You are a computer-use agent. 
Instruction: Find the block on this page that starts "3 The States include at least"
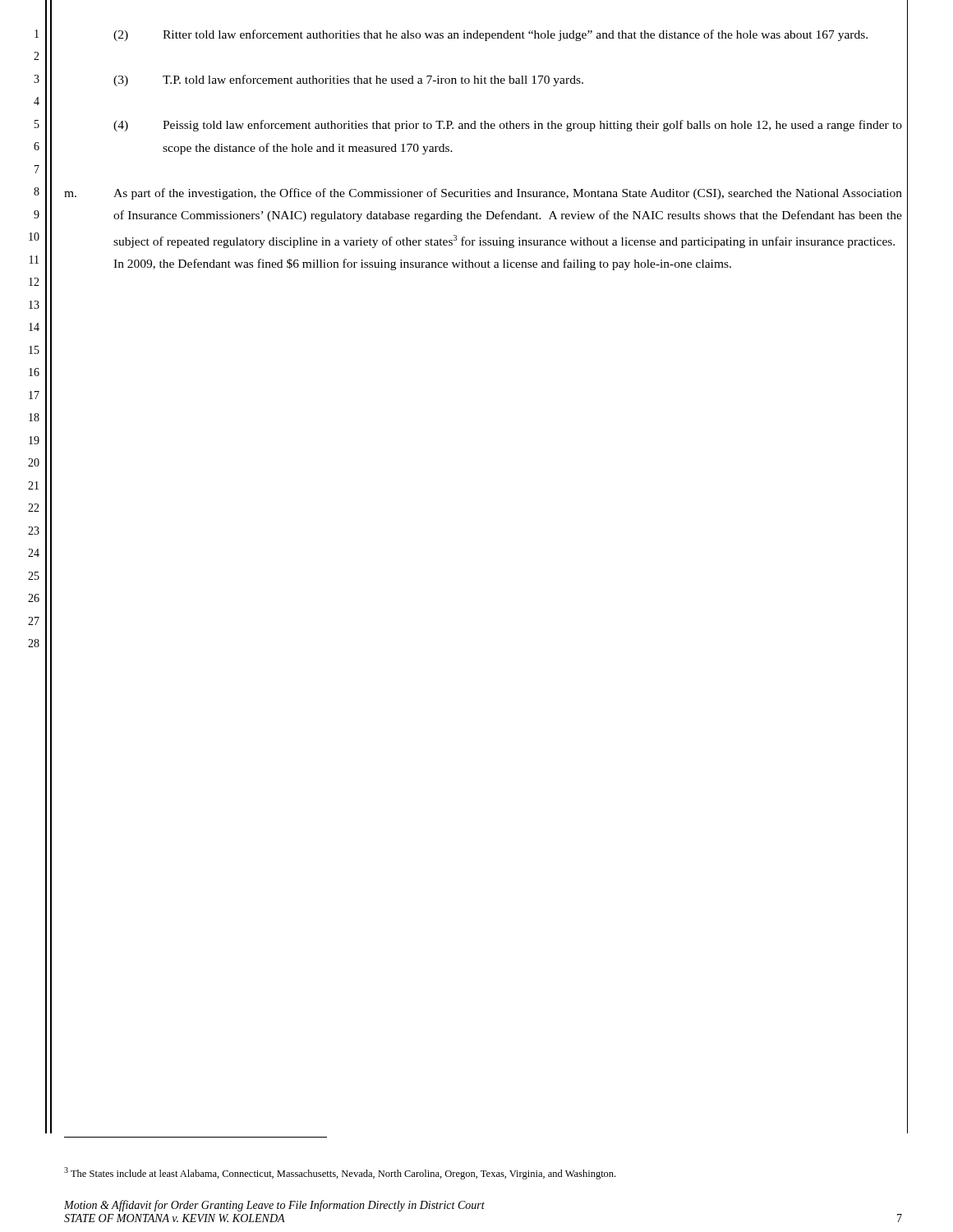(340, 1172)
